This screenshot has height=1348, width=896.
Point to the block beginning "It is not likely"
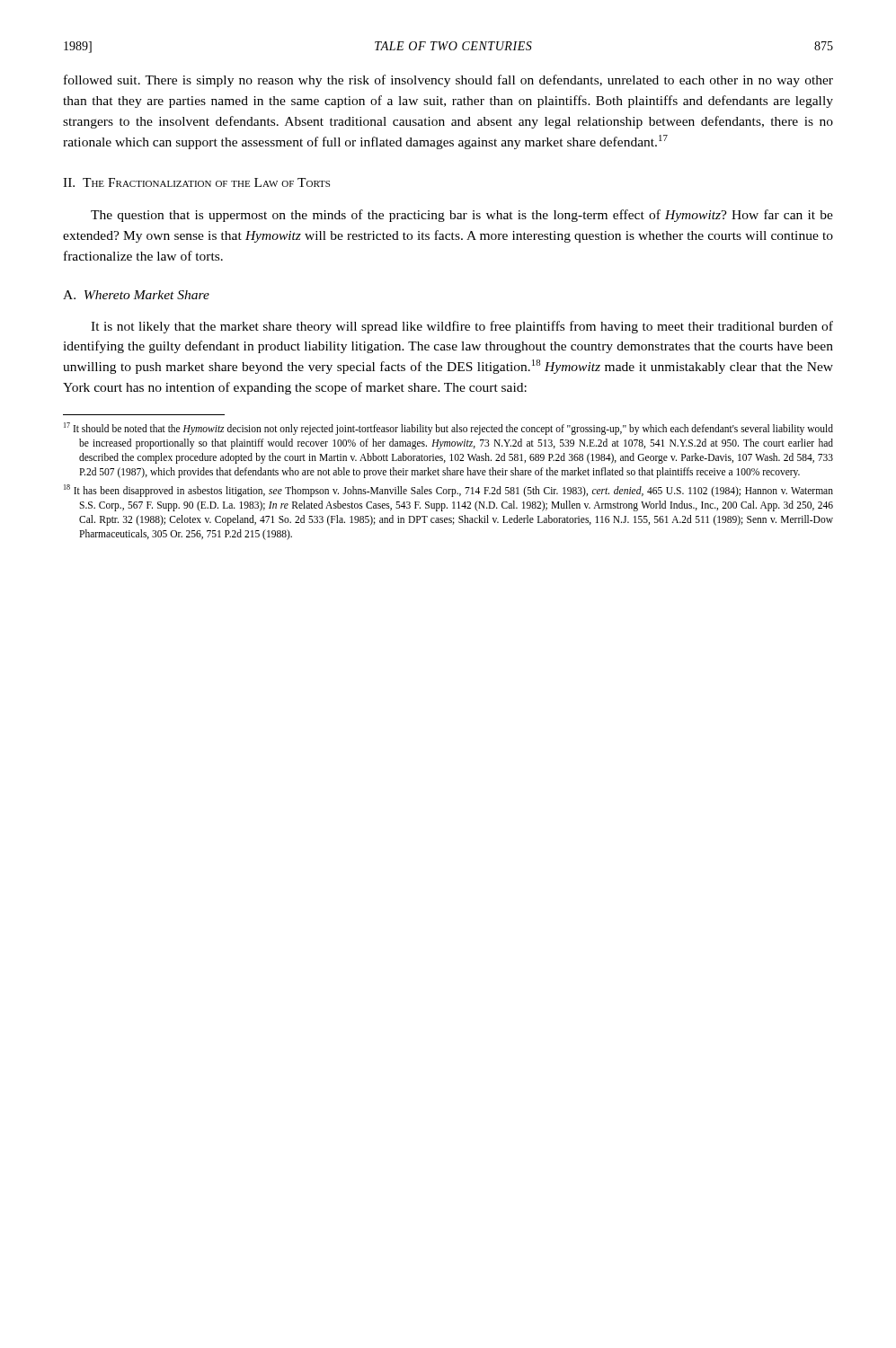[448, 357]
